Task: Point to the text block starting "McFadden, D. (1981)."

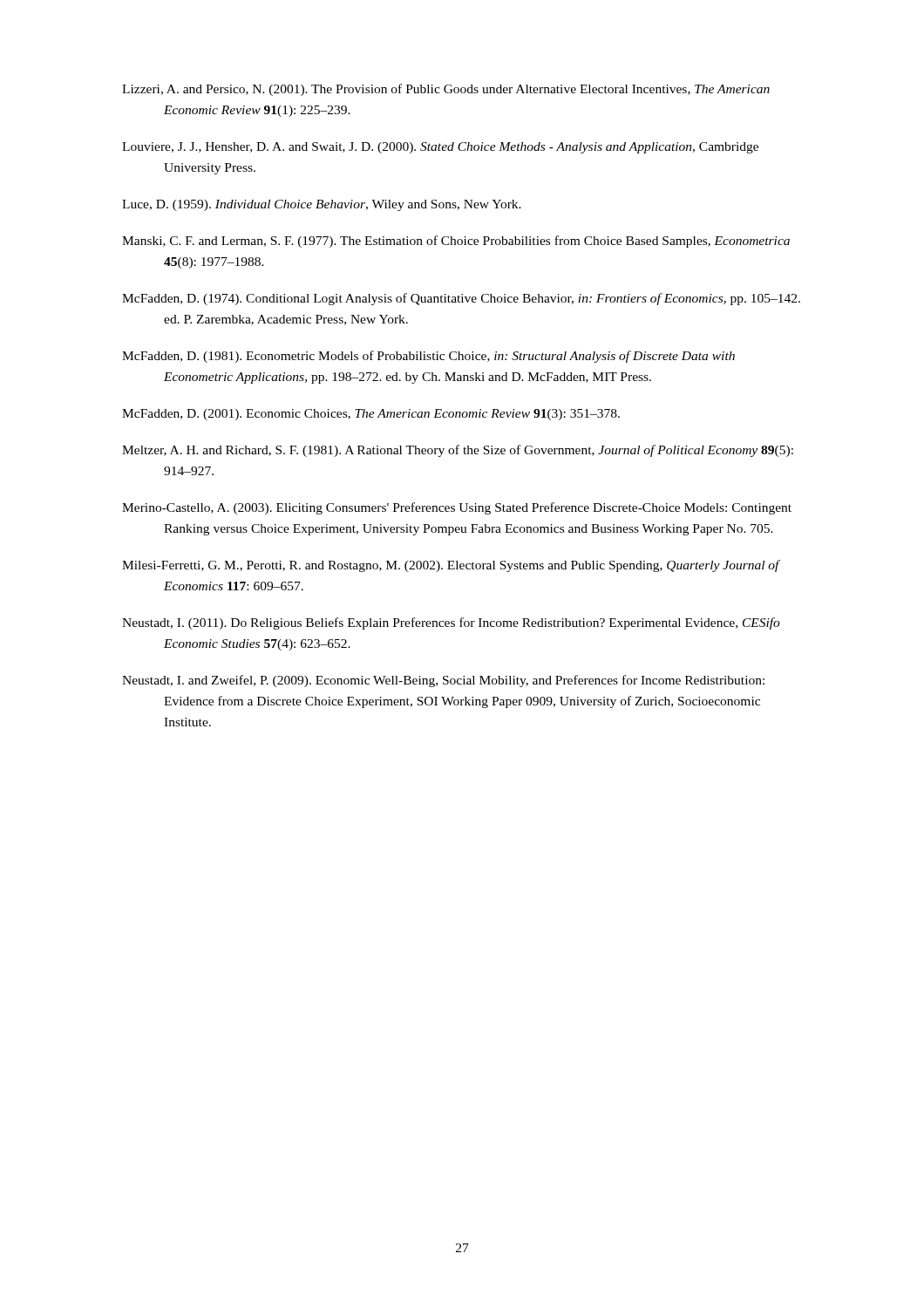Action: pyautogui.click(x=429, y=366)
